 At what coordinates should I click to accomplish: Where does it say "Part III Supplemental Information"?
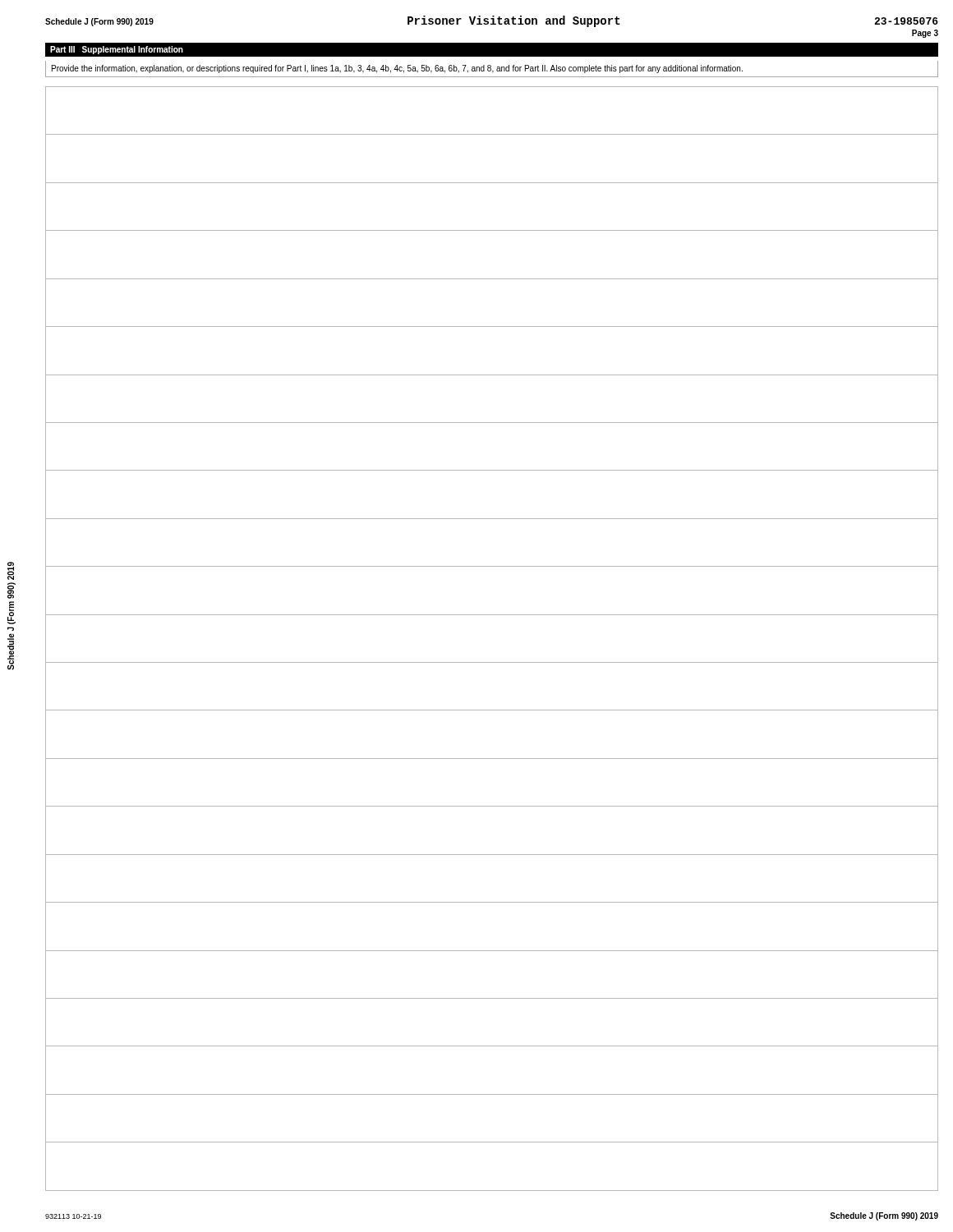coord(117,50)
